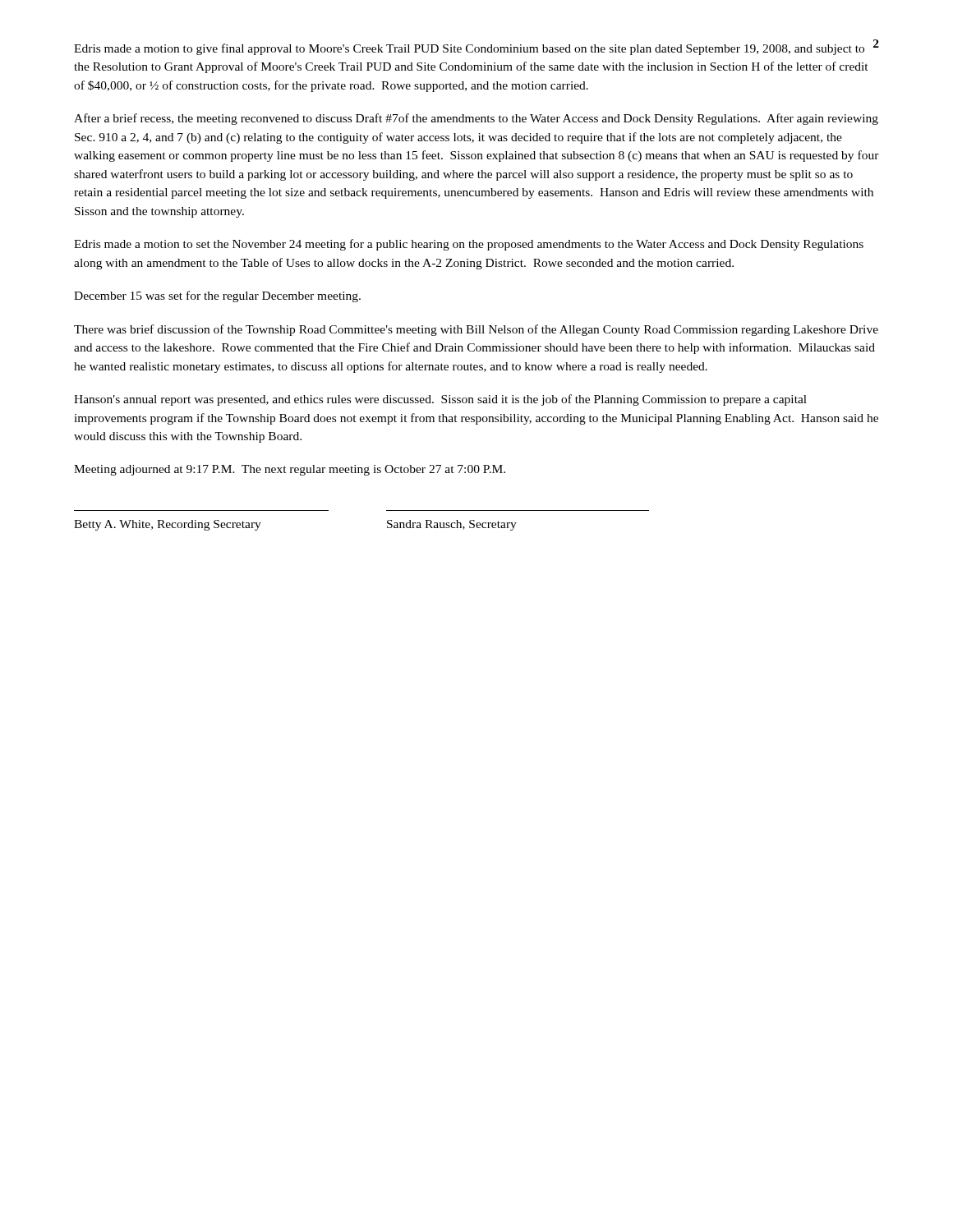Where is the passage that starts "After a brief recess, the meeting"?

click(x=476, y=164)
